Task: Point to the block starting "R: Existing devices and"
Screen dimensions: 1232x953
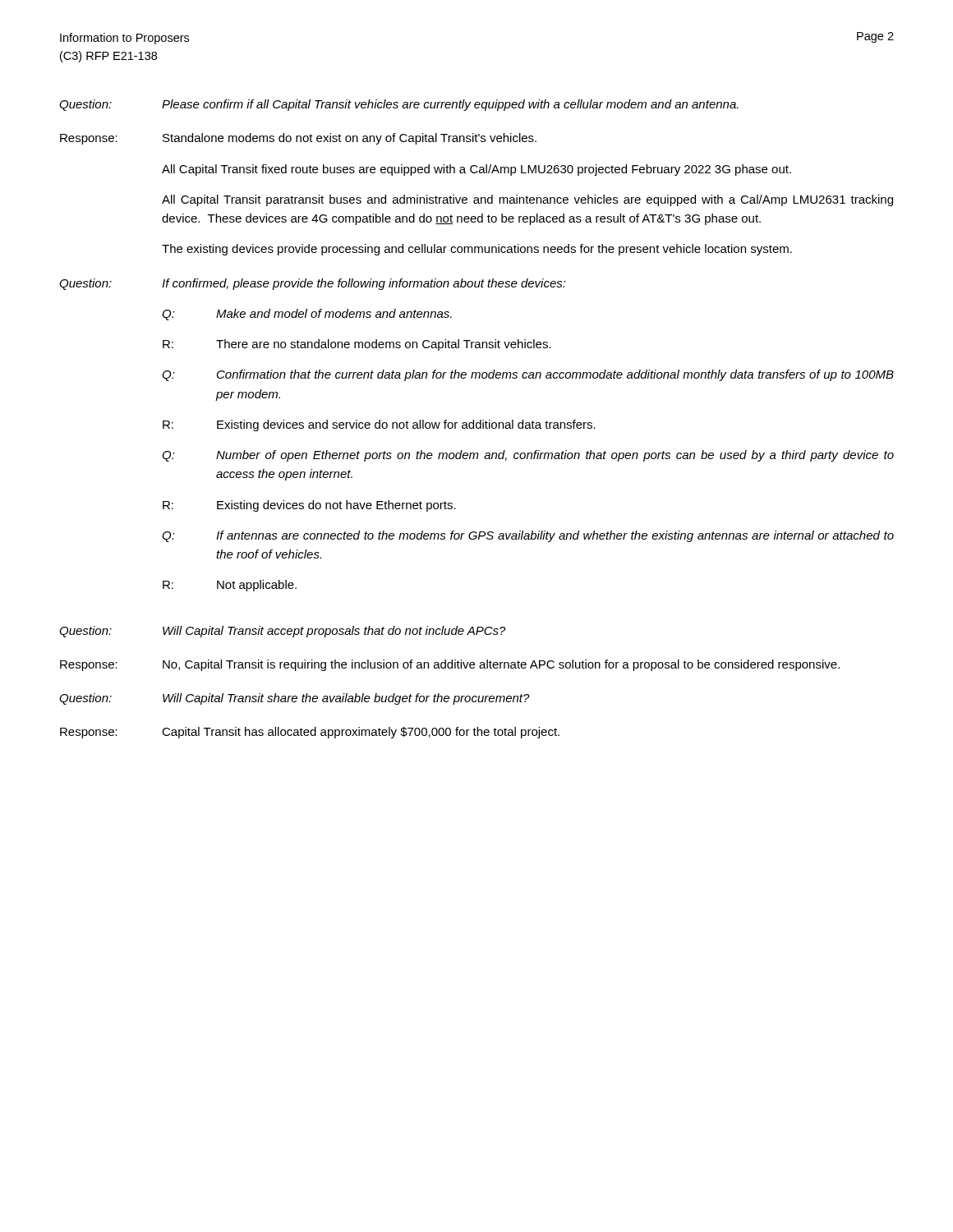Action: pyautogui.click(x=528, y=424)
